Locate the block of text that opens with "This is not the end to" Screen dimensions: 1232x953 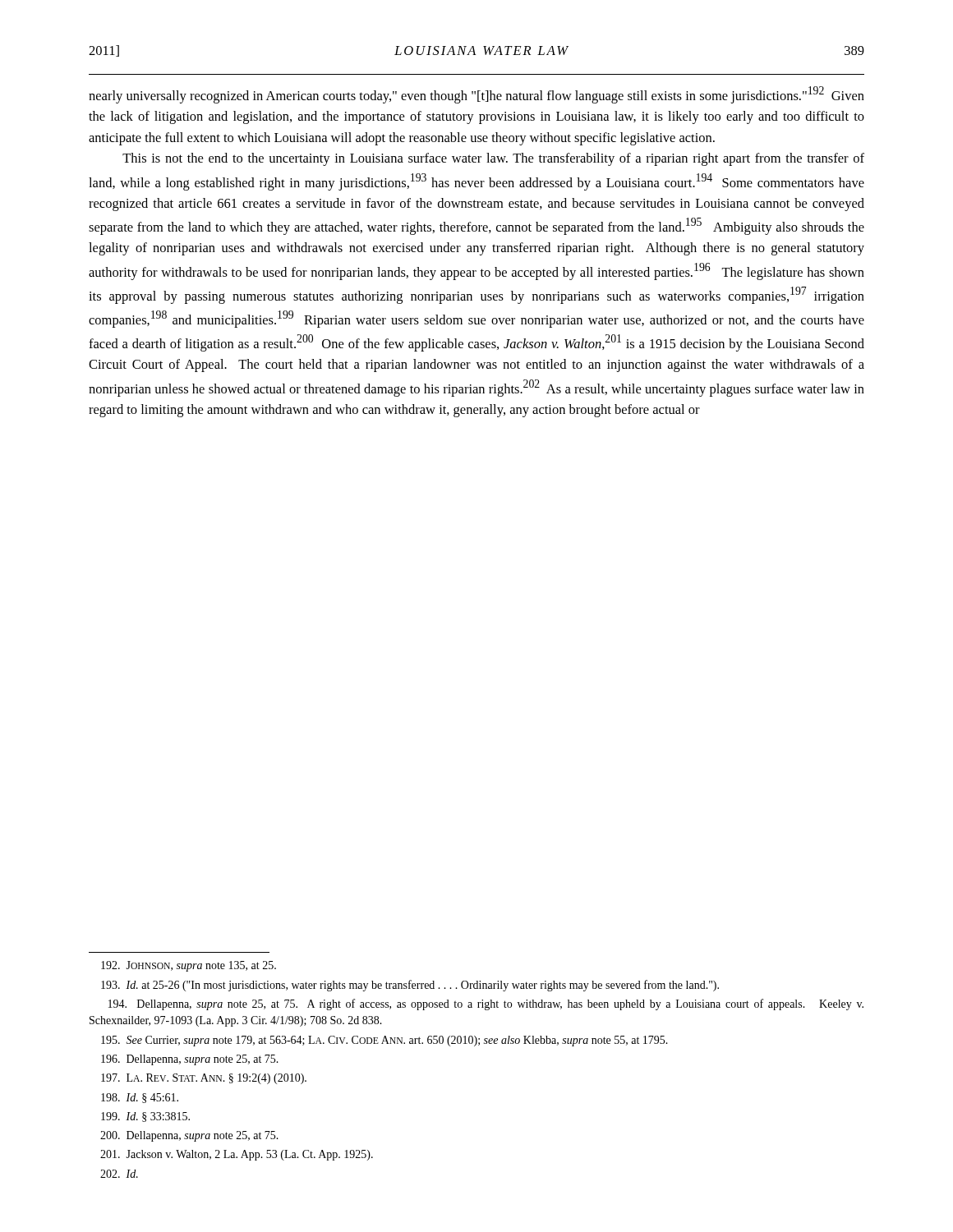click(x=476, y=284)
